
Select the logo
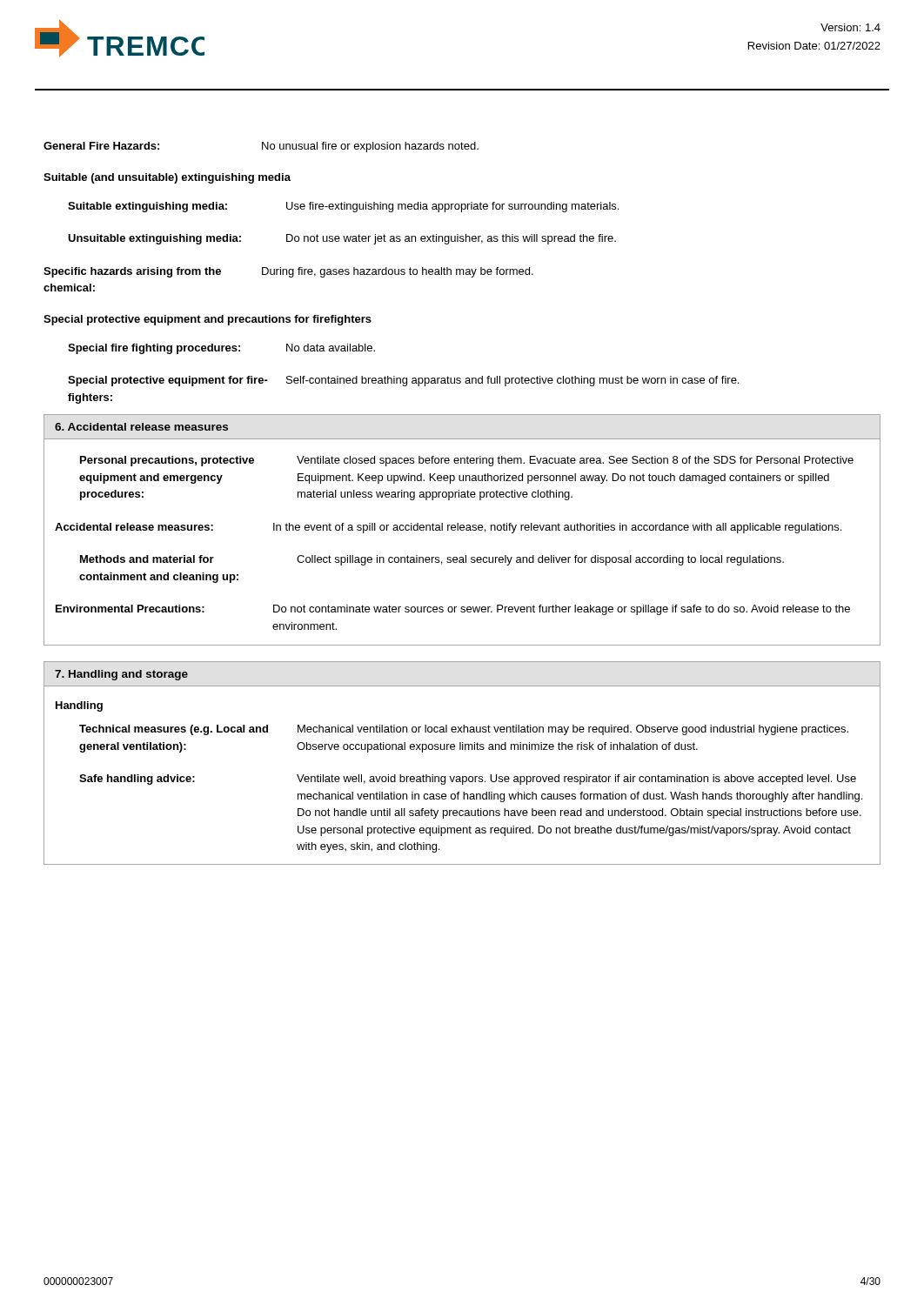pos(120,46)
